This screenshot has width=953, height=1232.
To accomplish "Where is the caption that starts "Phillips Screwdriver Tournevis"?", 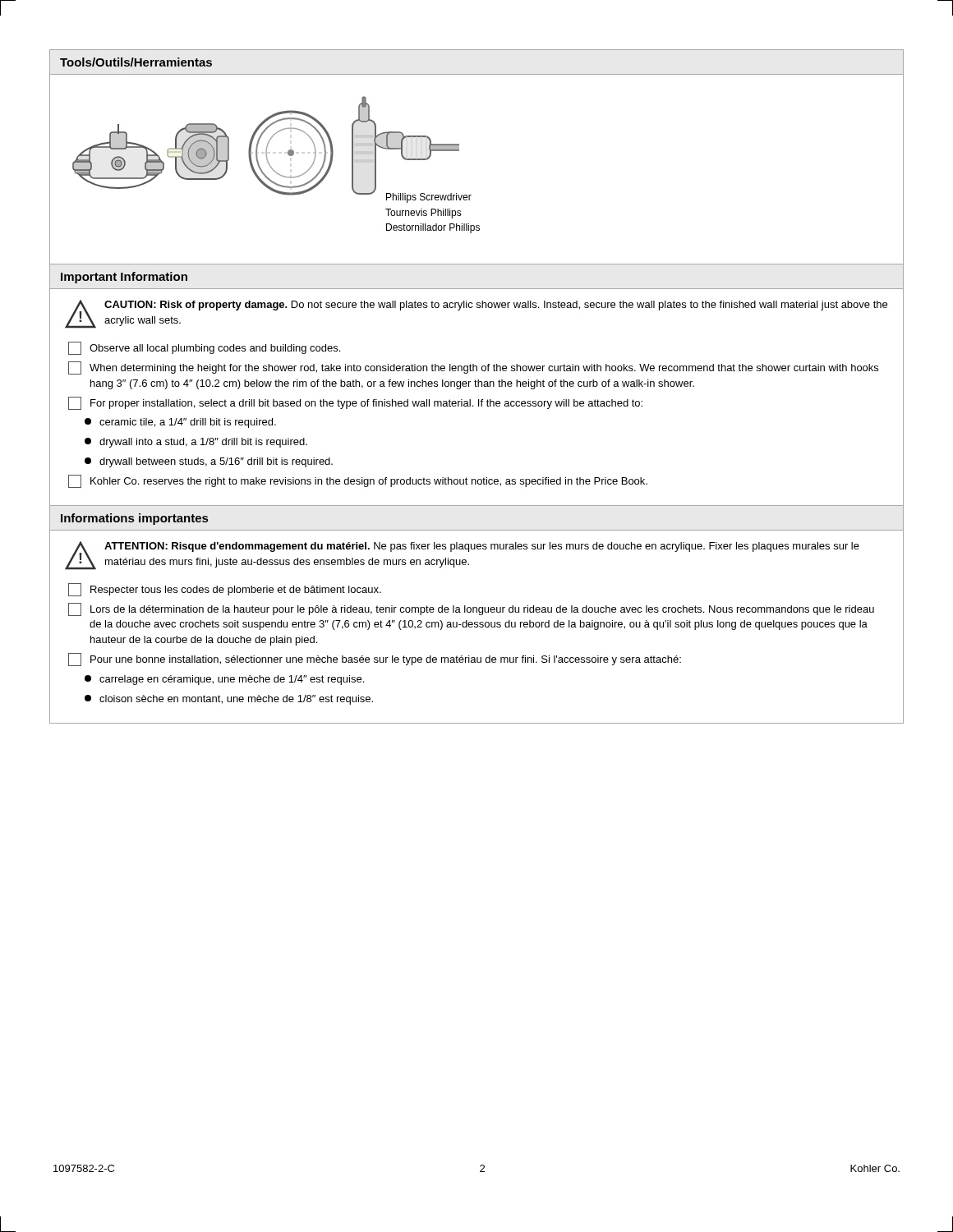I will pyautogui.click(x=433, y=212).
